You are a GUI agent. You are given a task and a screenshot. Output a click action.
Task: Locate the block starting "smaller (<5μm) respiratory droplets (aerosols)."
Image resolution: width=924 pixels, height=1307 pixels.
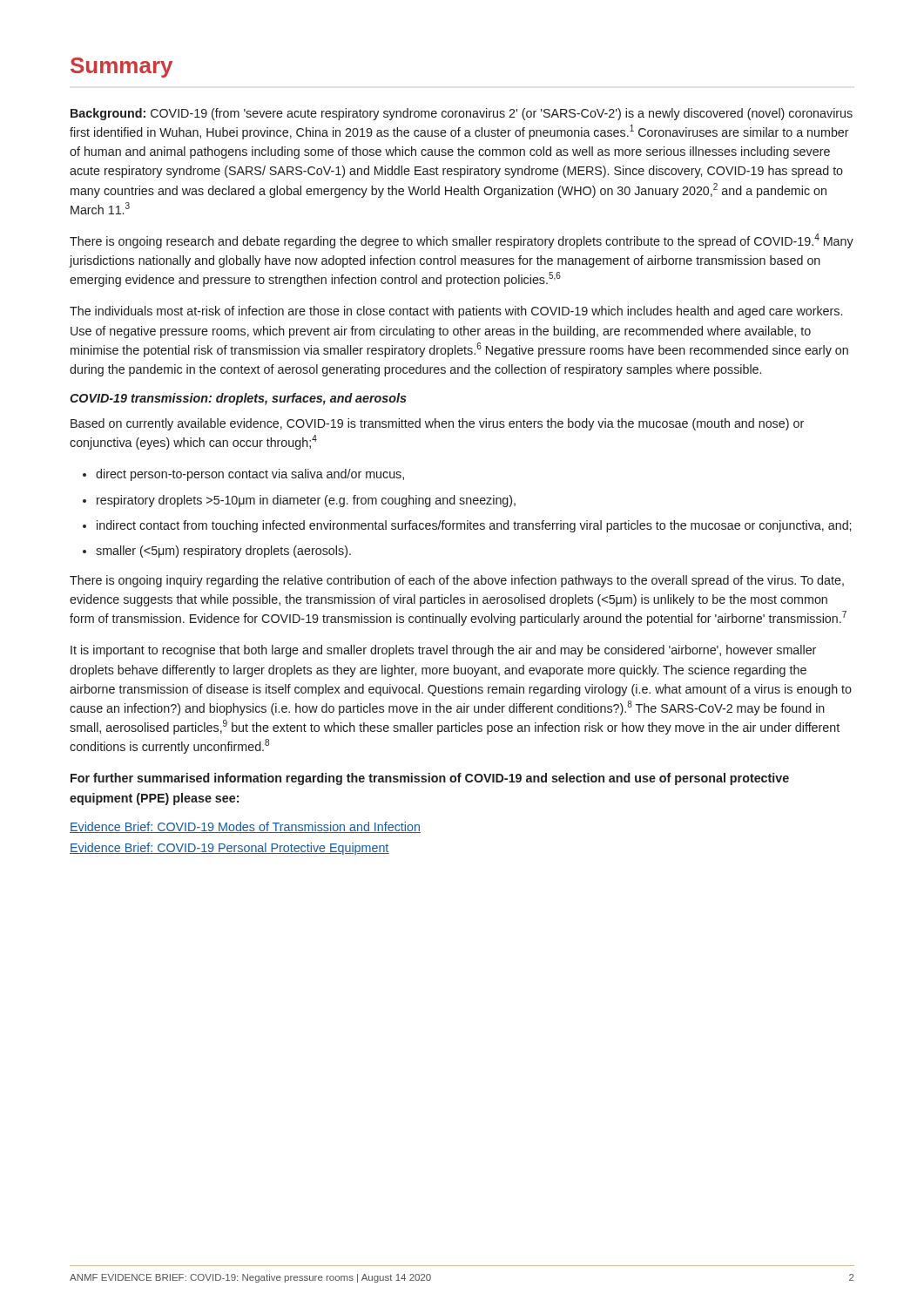tap(224, 551)
